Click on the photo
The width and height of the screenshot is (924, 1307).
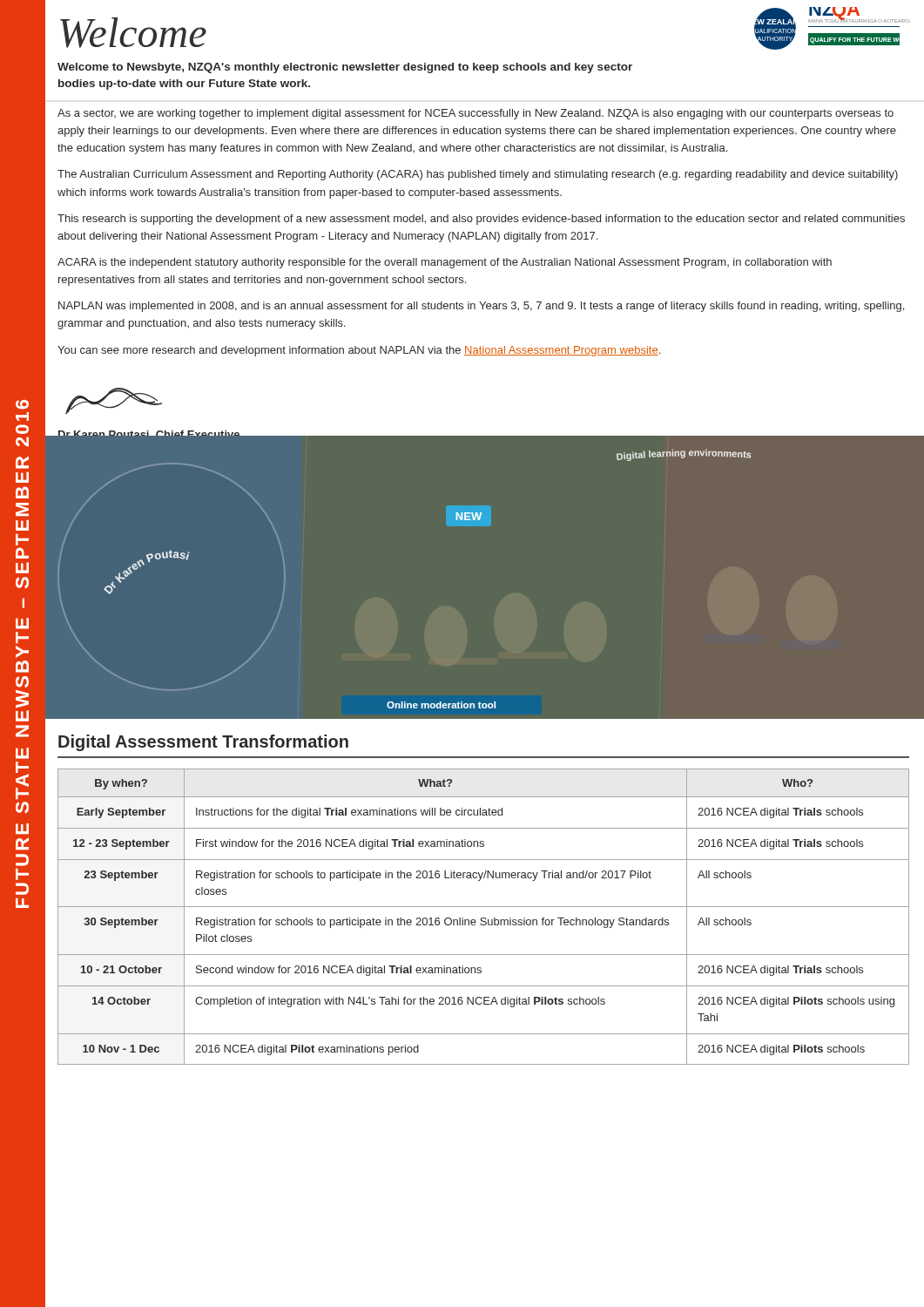[x=485, y=577]
